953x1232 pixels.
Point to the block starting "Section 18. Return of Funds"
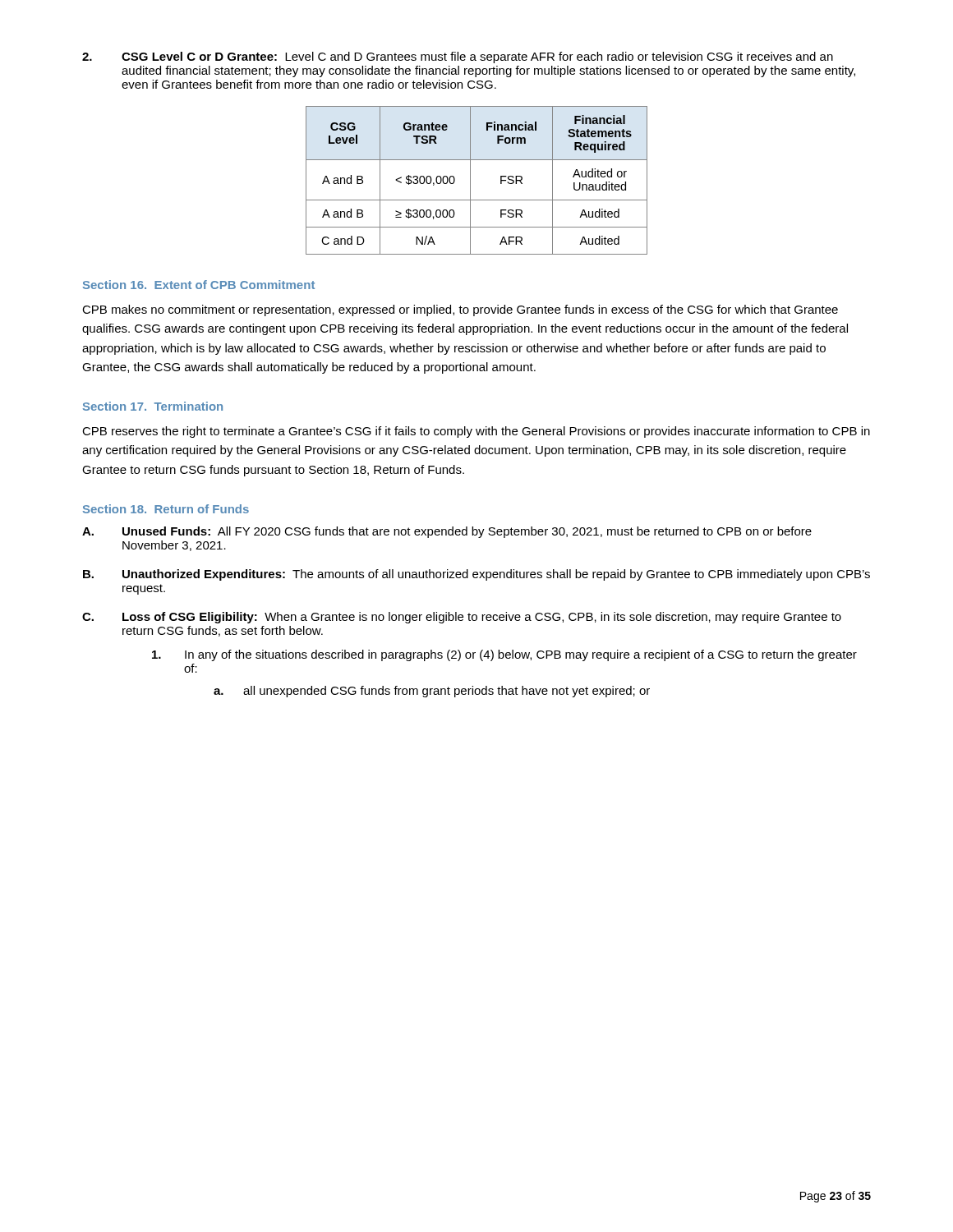(166, 509)
